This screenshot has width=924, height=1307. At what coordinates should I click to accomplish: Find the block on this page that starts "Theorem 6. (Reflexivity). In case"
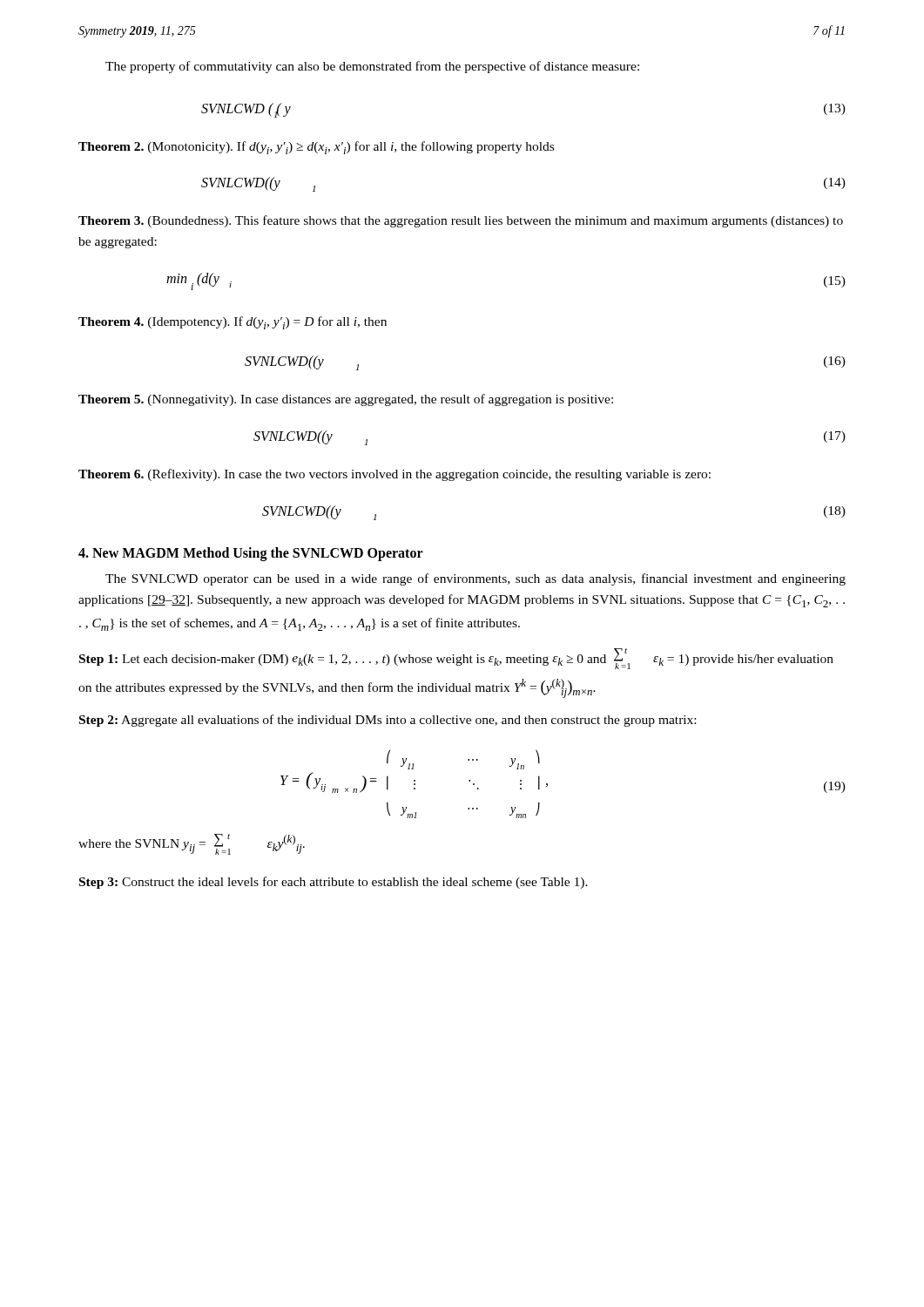point(395,474)
